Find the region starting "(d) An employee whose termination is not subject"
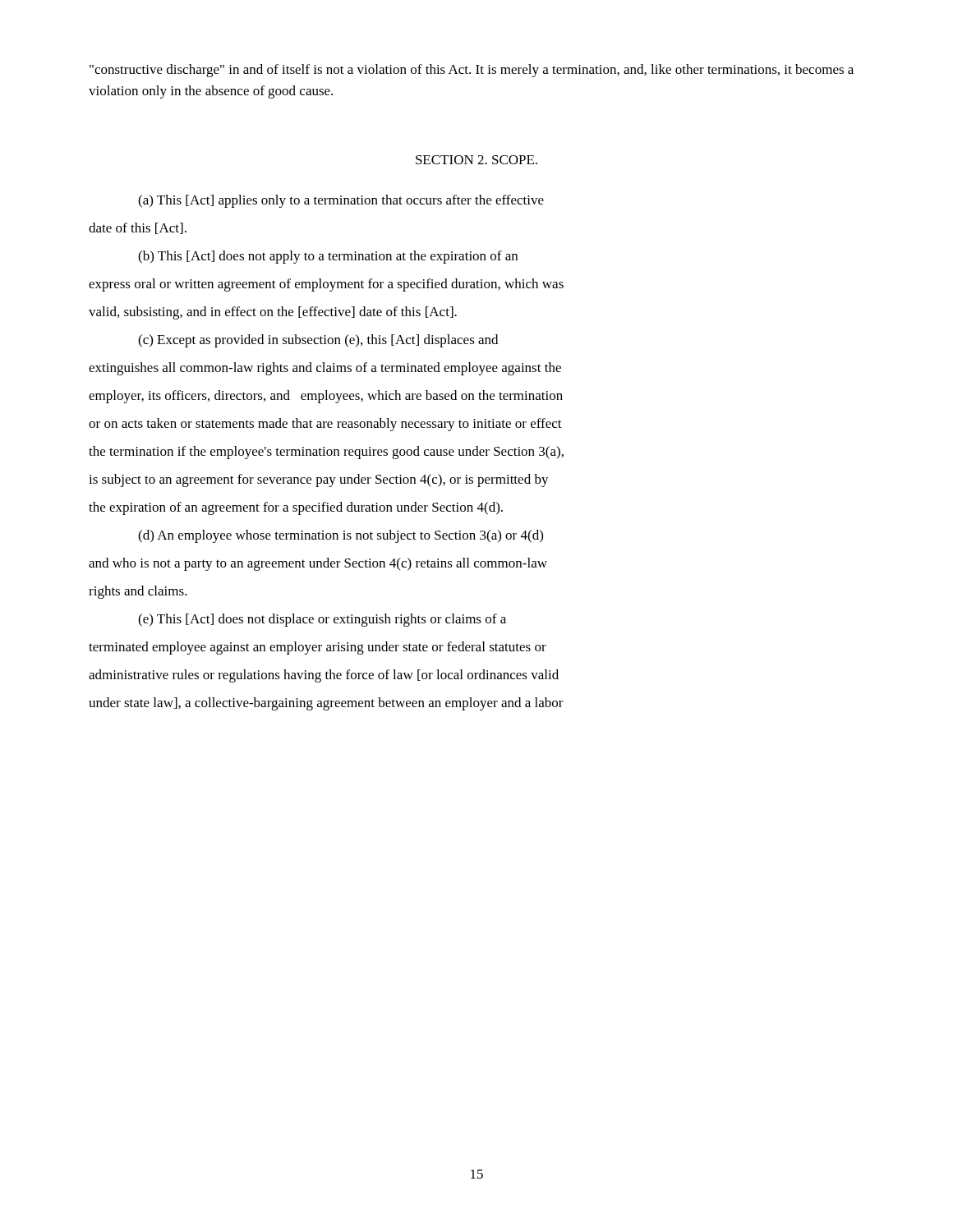Viewport: 953px width, 1232px height. [476, 563]
